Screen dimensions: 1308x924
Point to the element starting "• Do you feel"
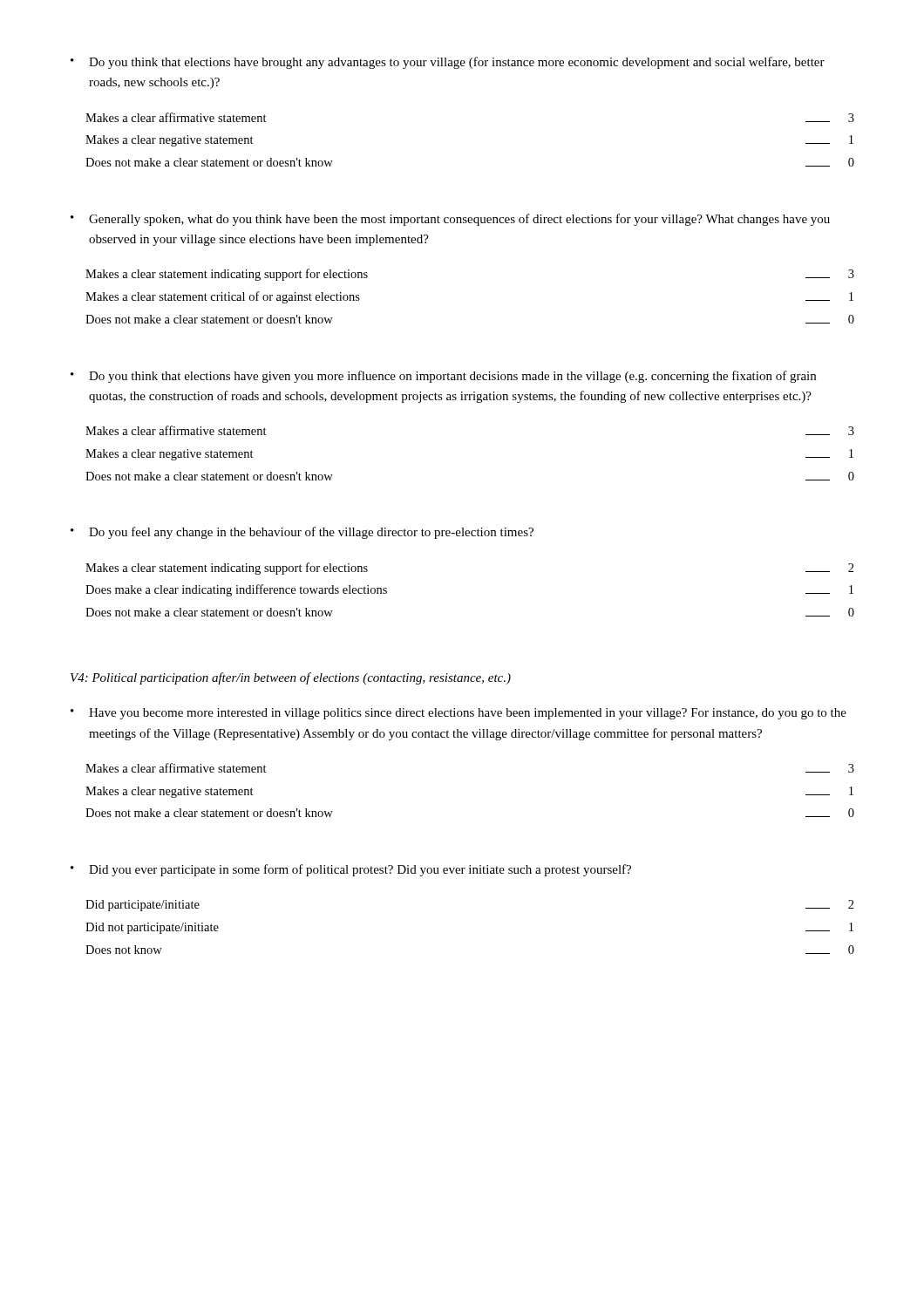coord(462,533)
